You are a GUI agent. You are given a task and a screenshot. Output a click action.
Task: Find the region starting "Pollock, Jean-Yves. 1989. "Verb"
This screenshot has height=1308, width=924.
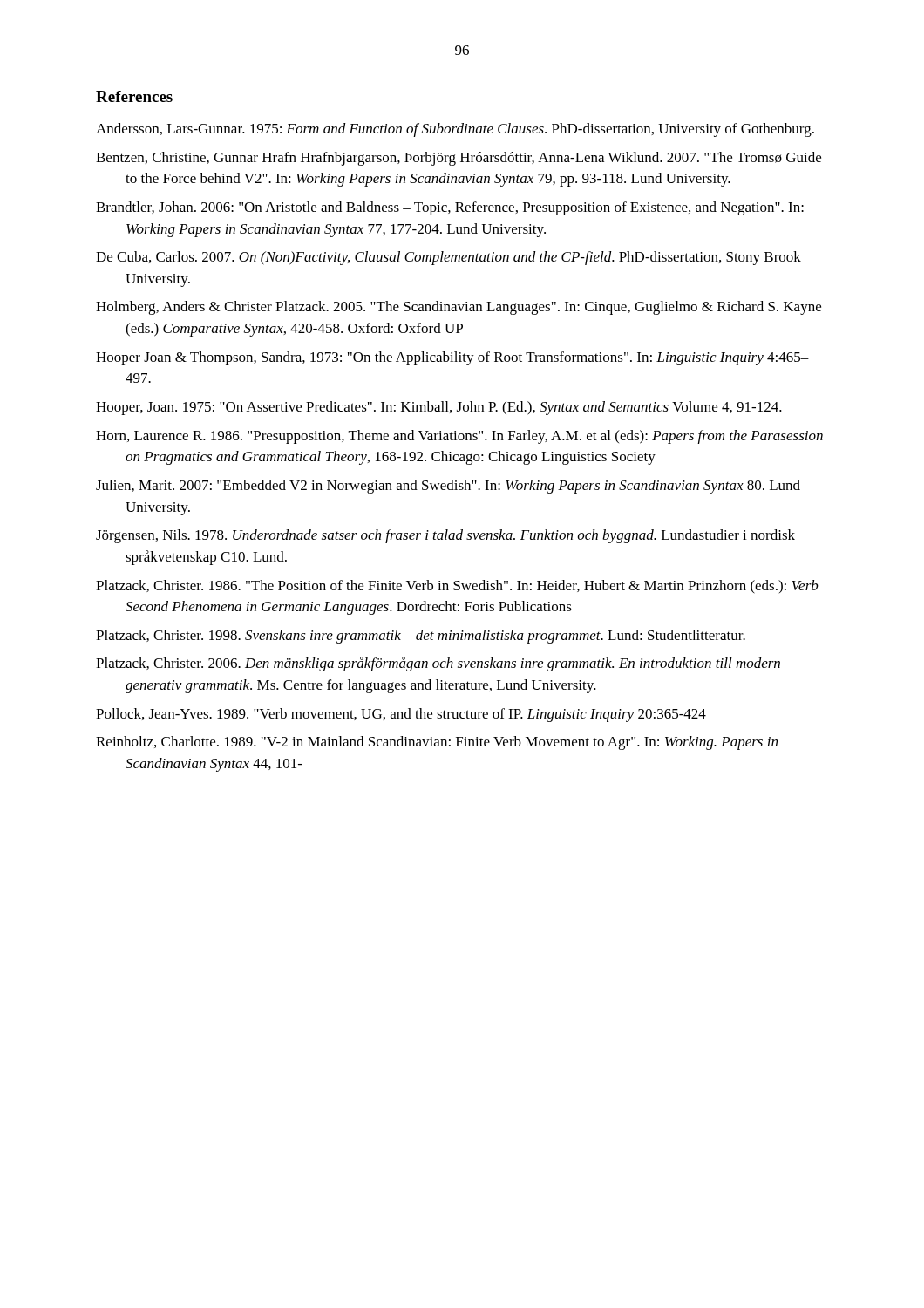point(401,714)
